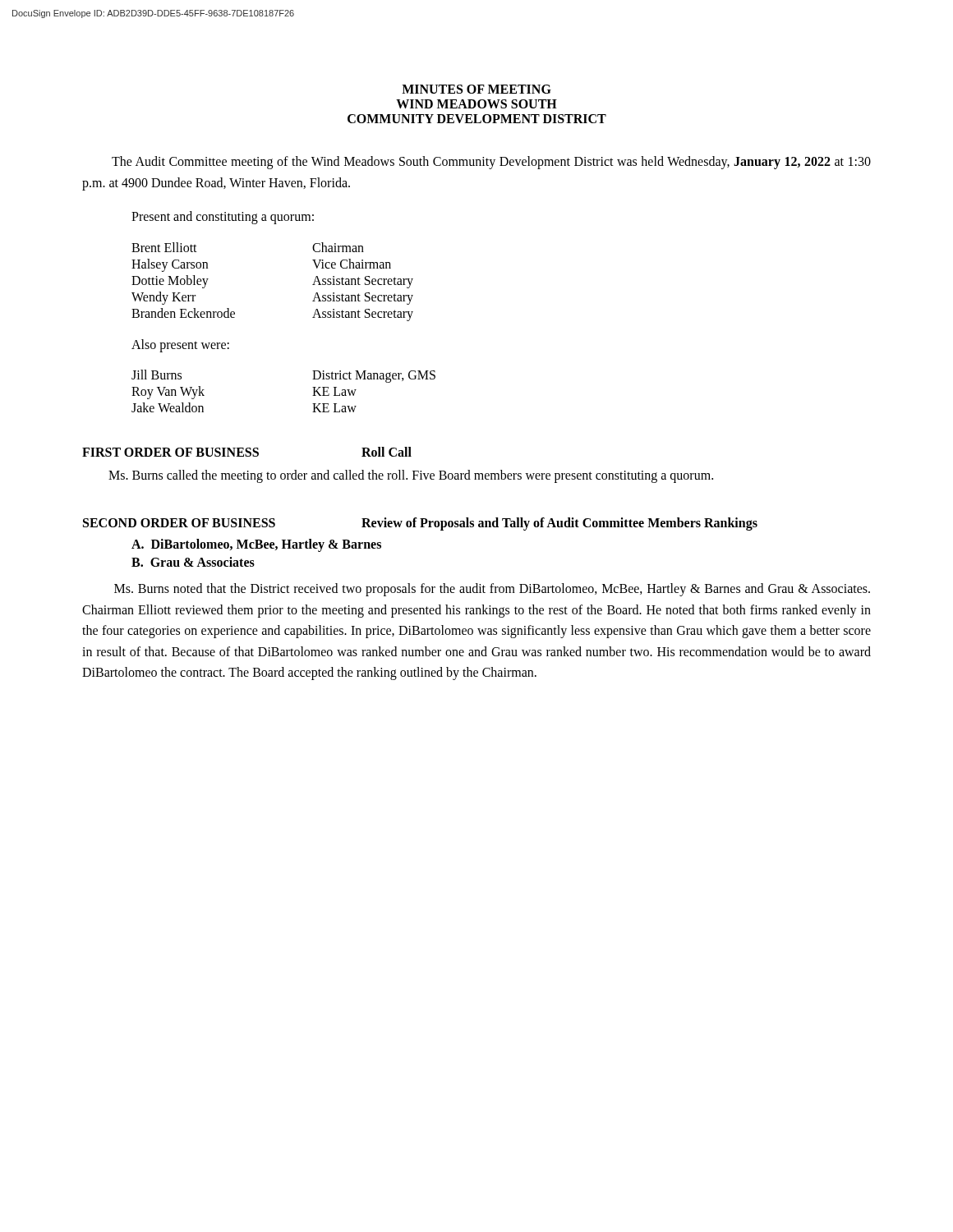953x1232 pixels.
Task: Where does it say "SECOND ORDER OF BUSINESS"?
Action: [x=179, y=523]
